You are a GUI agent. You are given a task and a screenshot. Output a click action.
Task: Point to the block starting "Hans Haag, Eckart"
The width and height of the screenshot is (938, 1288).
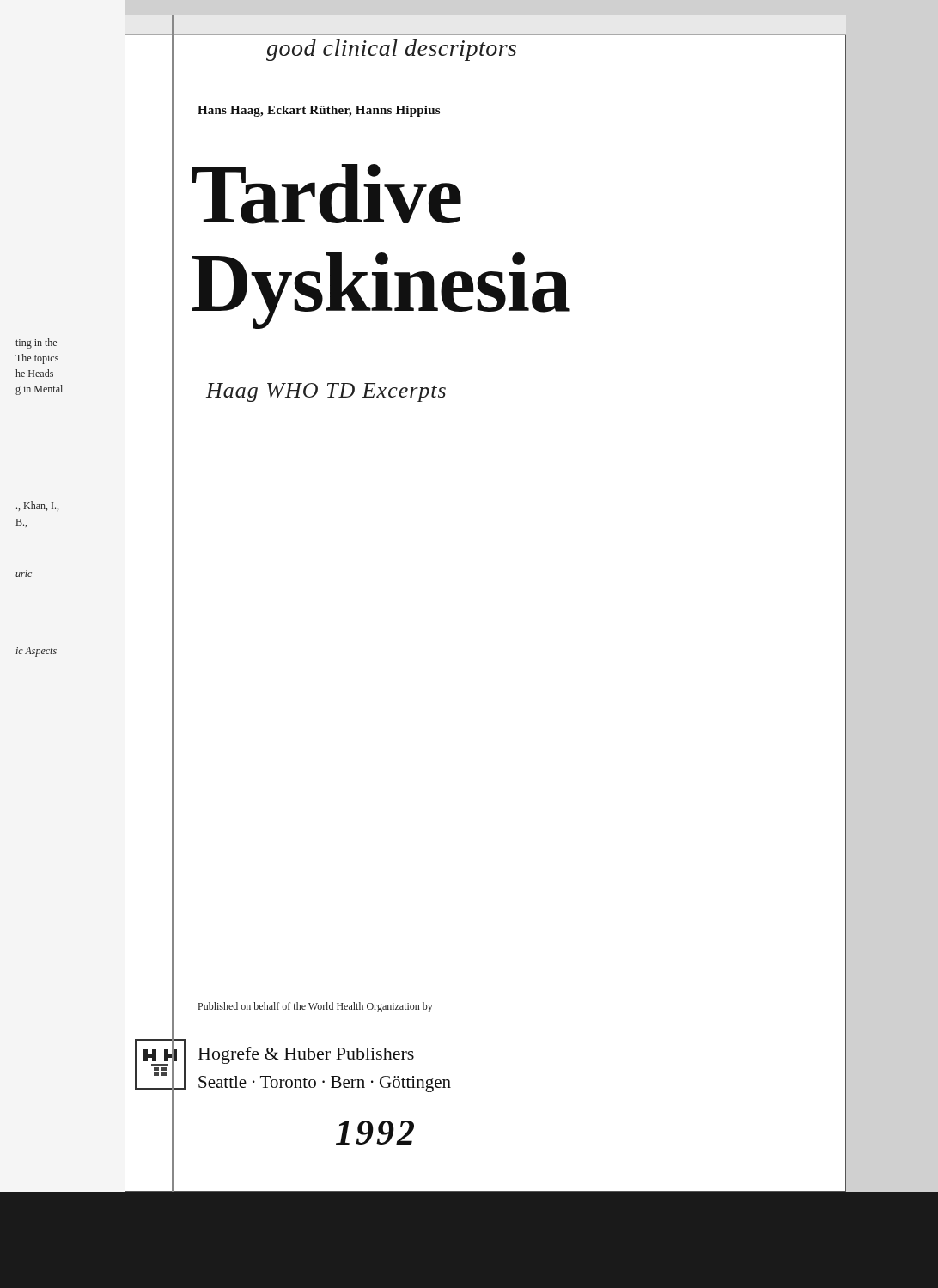tap(319, 110)
